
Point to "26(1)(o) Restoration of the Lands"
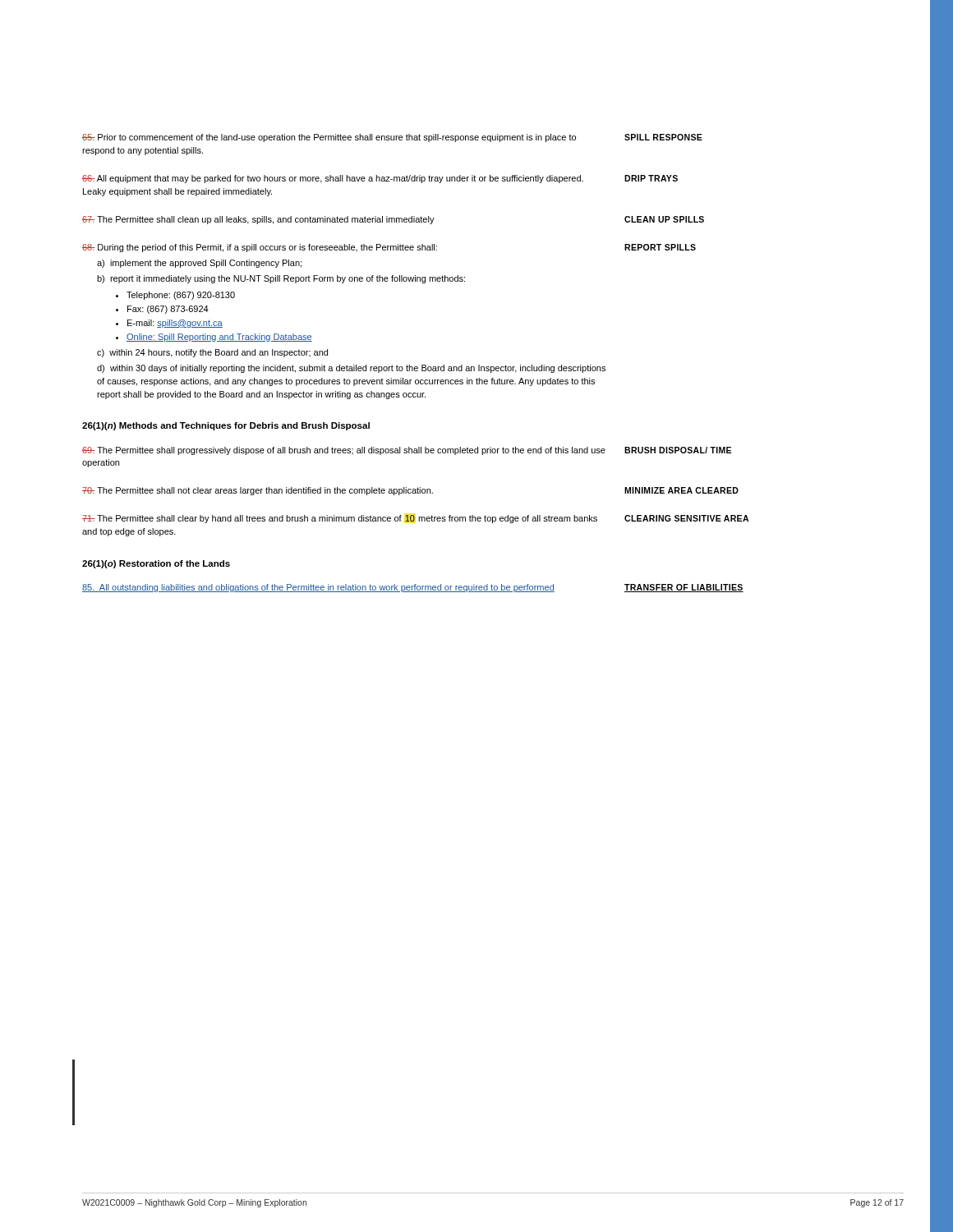click(156, 564)
